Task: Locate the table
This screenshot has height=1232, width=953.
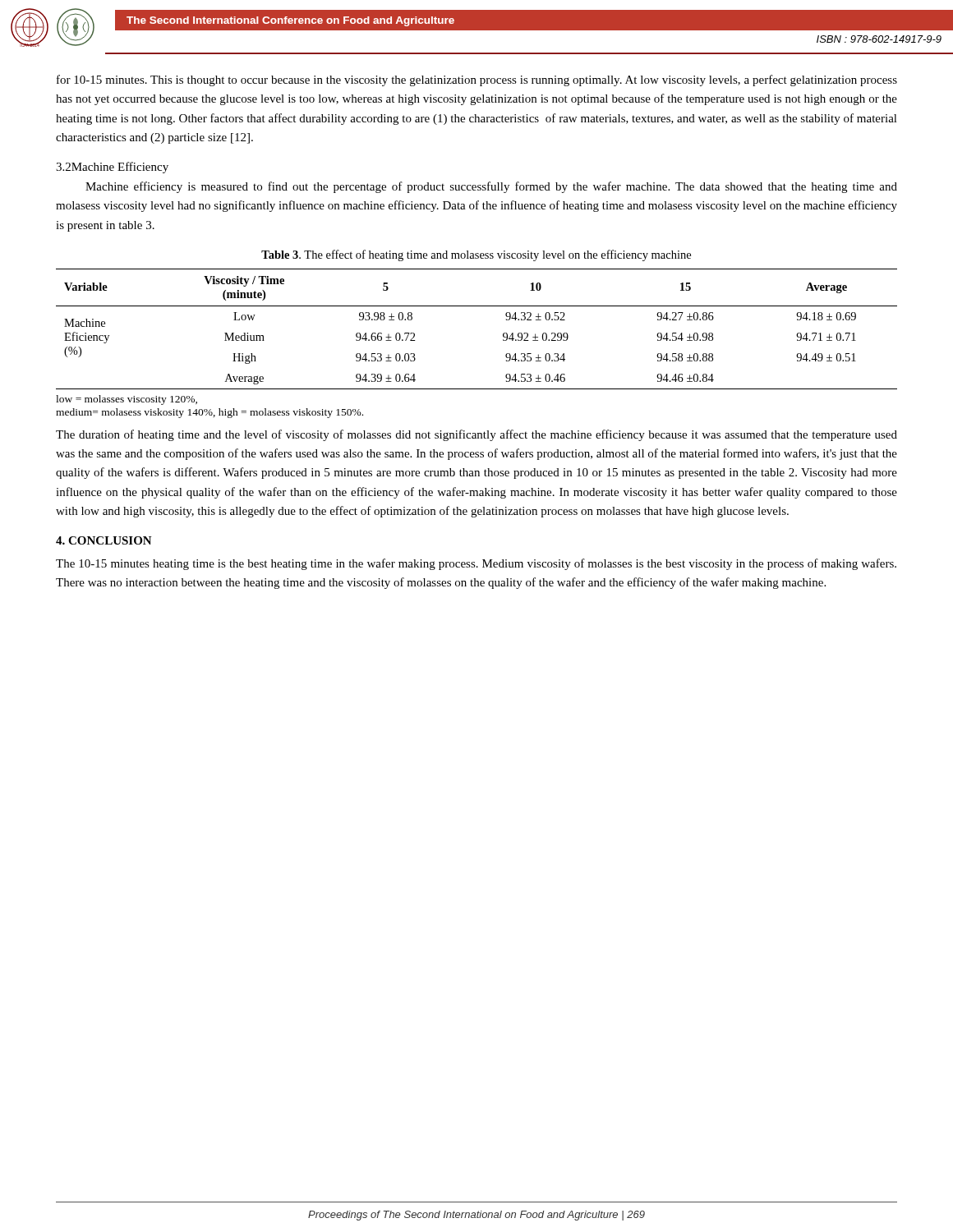Action: click(476, 329)
